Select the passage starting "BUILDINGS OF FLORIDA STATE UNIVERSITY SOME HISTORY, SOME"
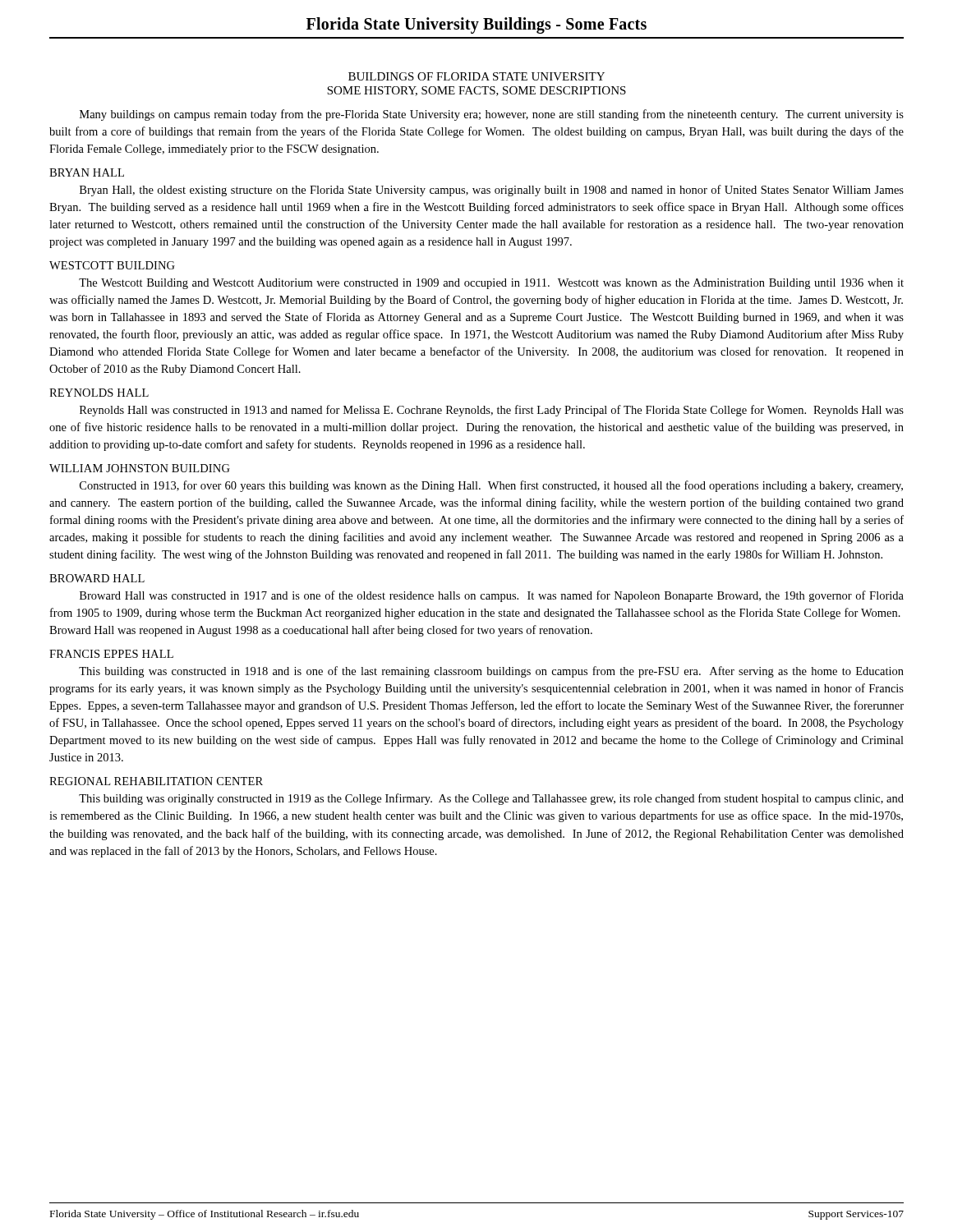 [x=476, y=84]
